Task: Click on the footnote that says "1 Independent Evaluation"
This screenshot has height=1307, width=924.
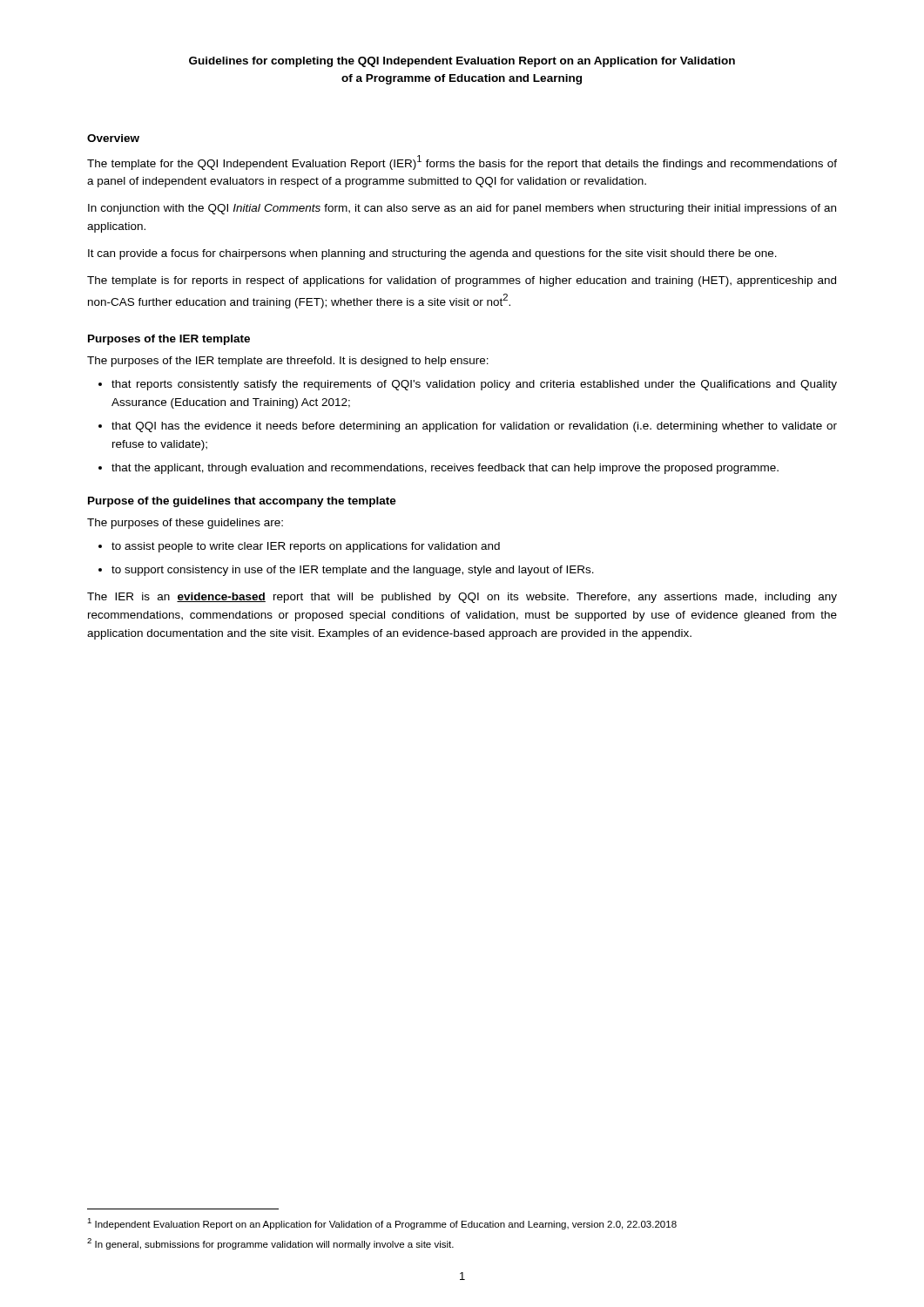Action: click(382, 1223)
